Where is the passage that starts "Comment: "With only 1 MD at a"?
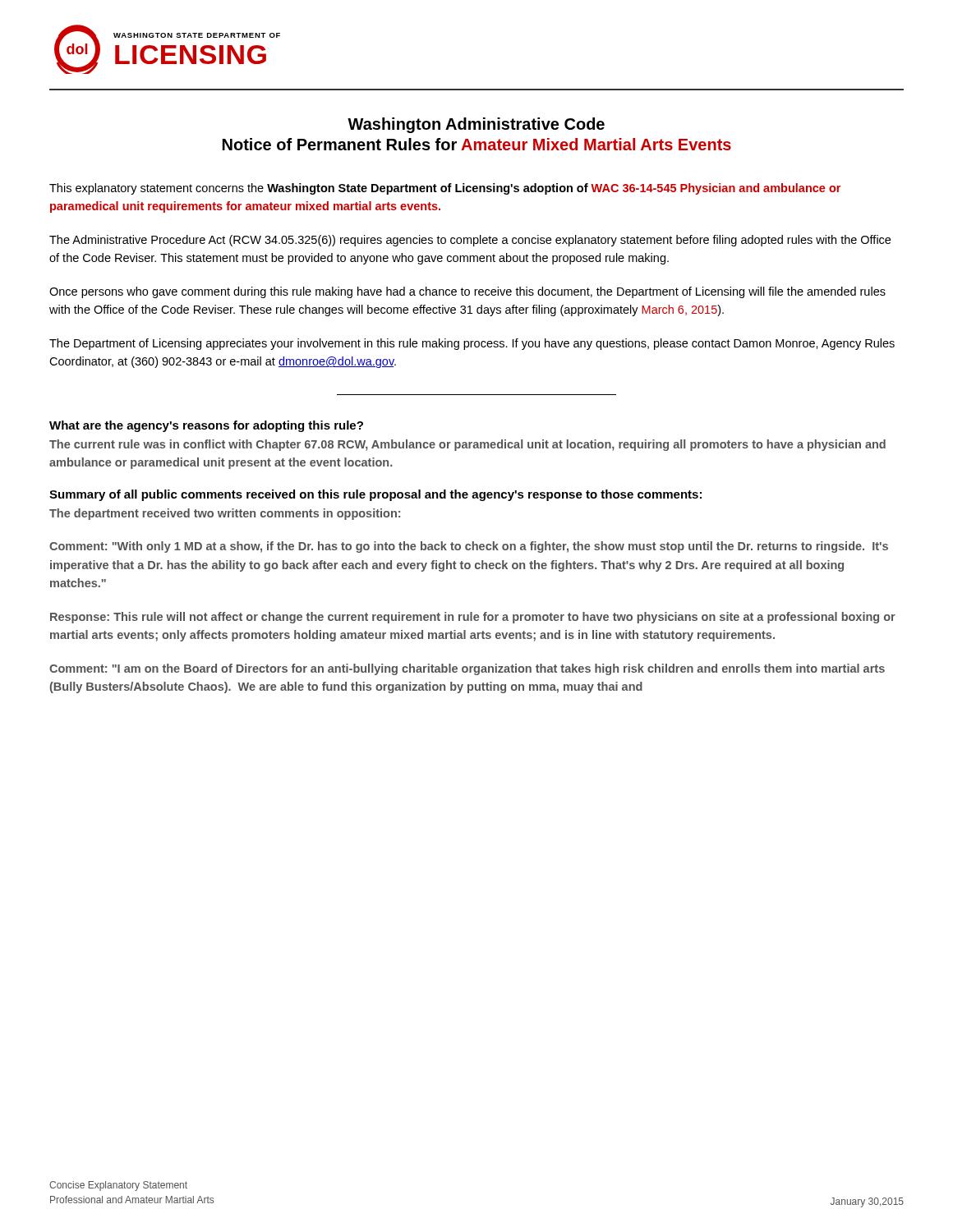 [469, 565]
